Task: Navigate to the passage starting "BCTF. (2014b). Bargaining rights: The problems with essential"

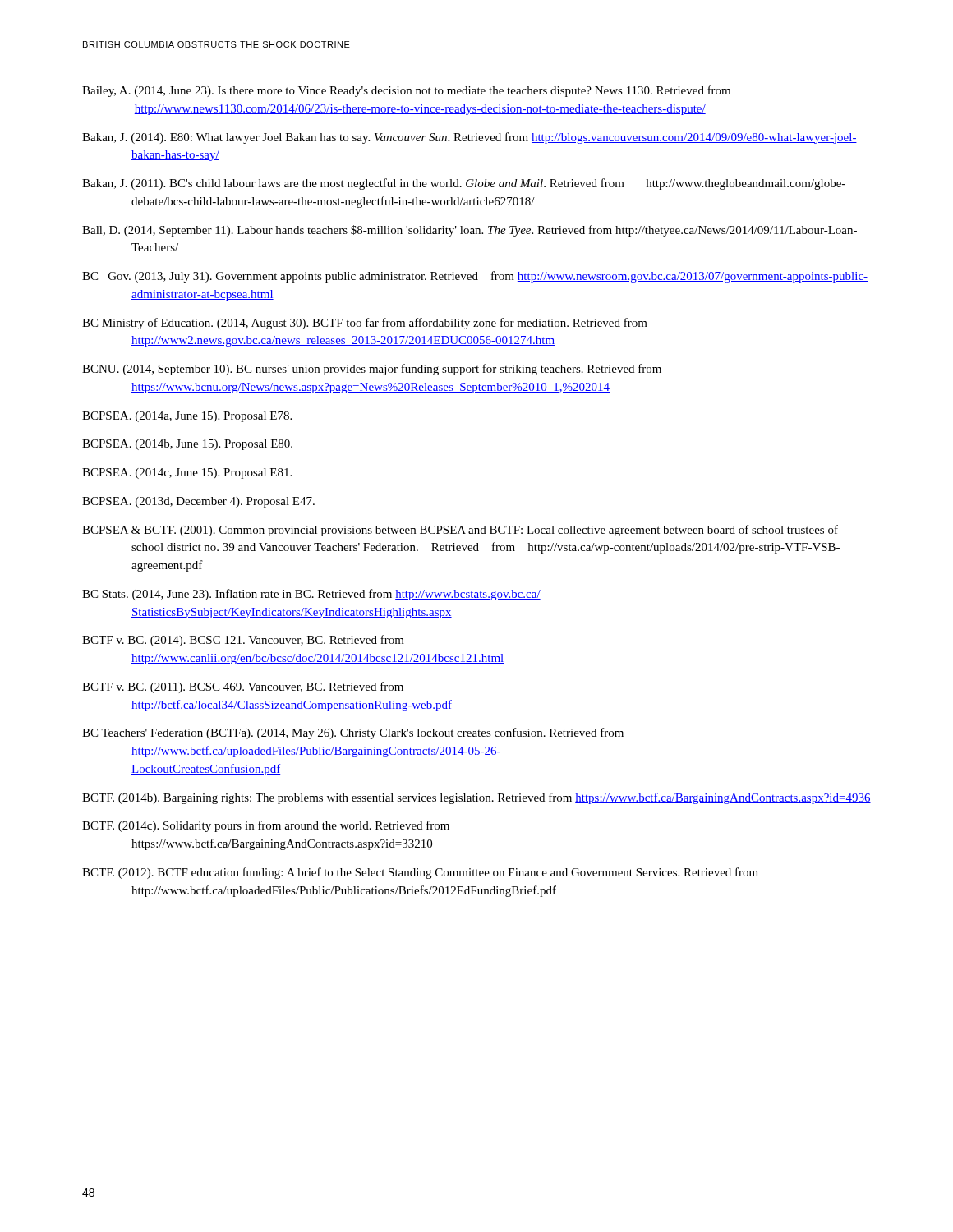Action: pos(476,797)
